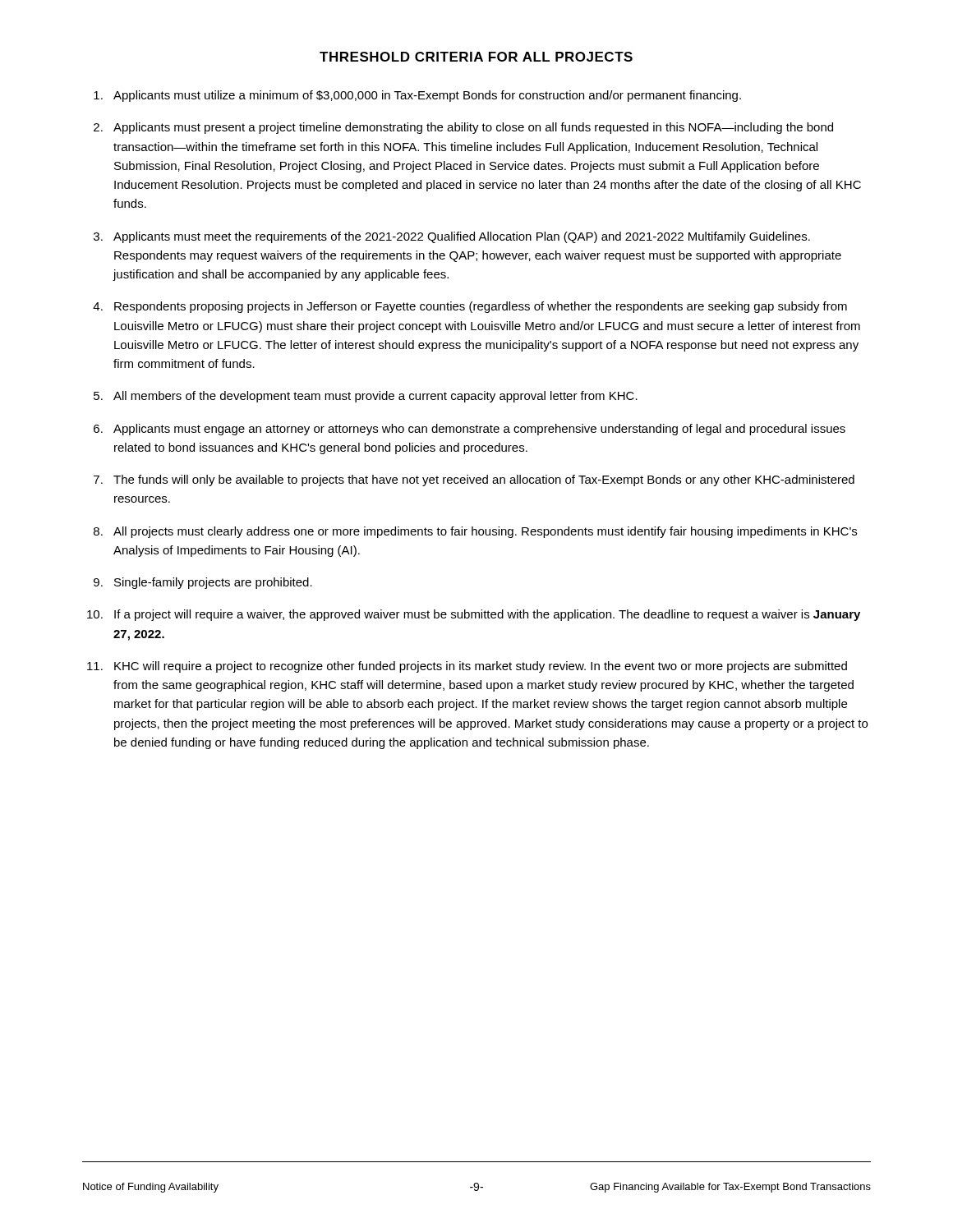The height and width of the screenshot is (1232, 953).
Task: Locate the list item containing "KHC will require a project to recognize"
Action: click(491, 704)
